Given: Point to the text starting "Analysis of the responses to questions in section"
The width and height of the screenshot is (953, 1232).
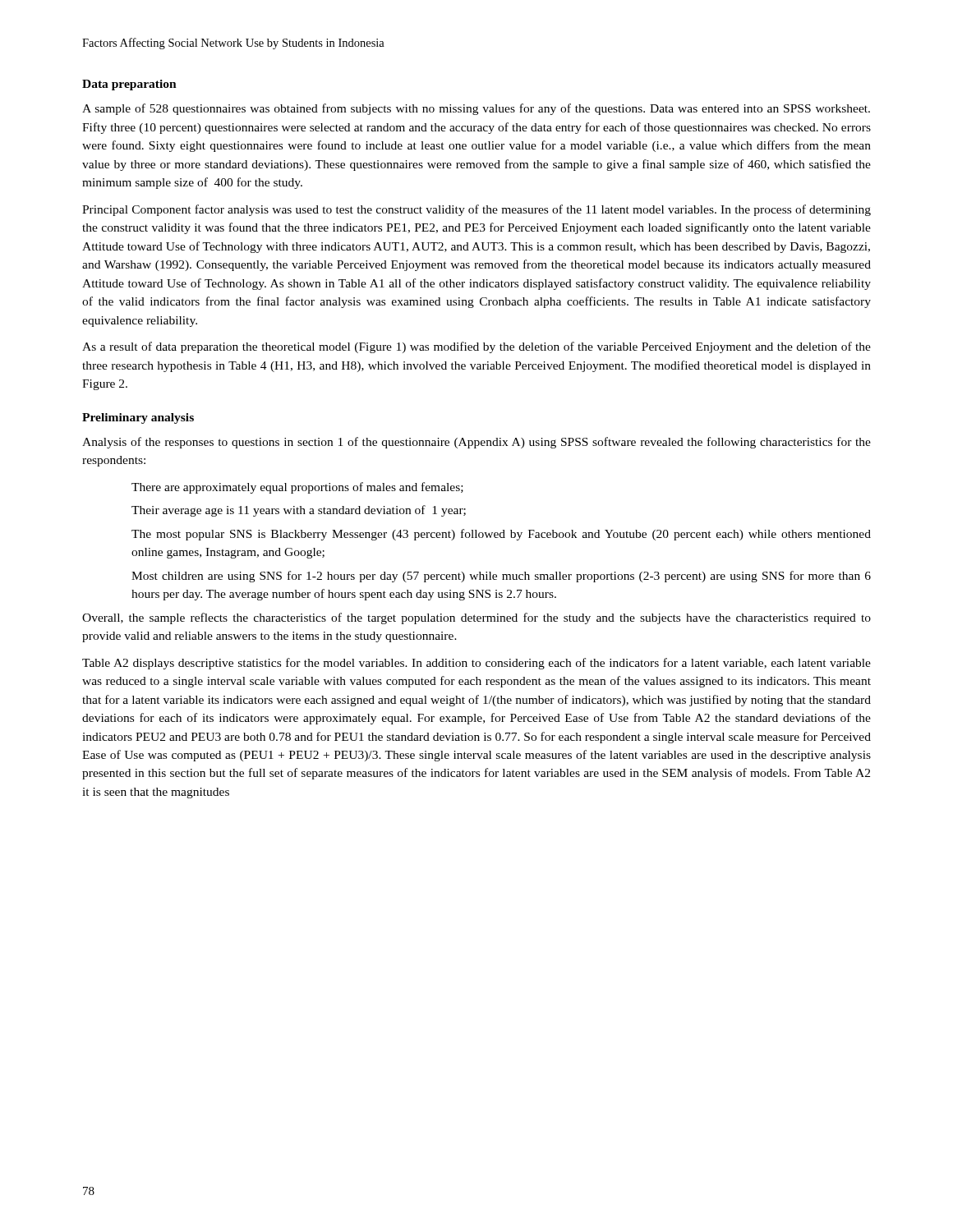Looking at the screenshot, I should point(476,451).
